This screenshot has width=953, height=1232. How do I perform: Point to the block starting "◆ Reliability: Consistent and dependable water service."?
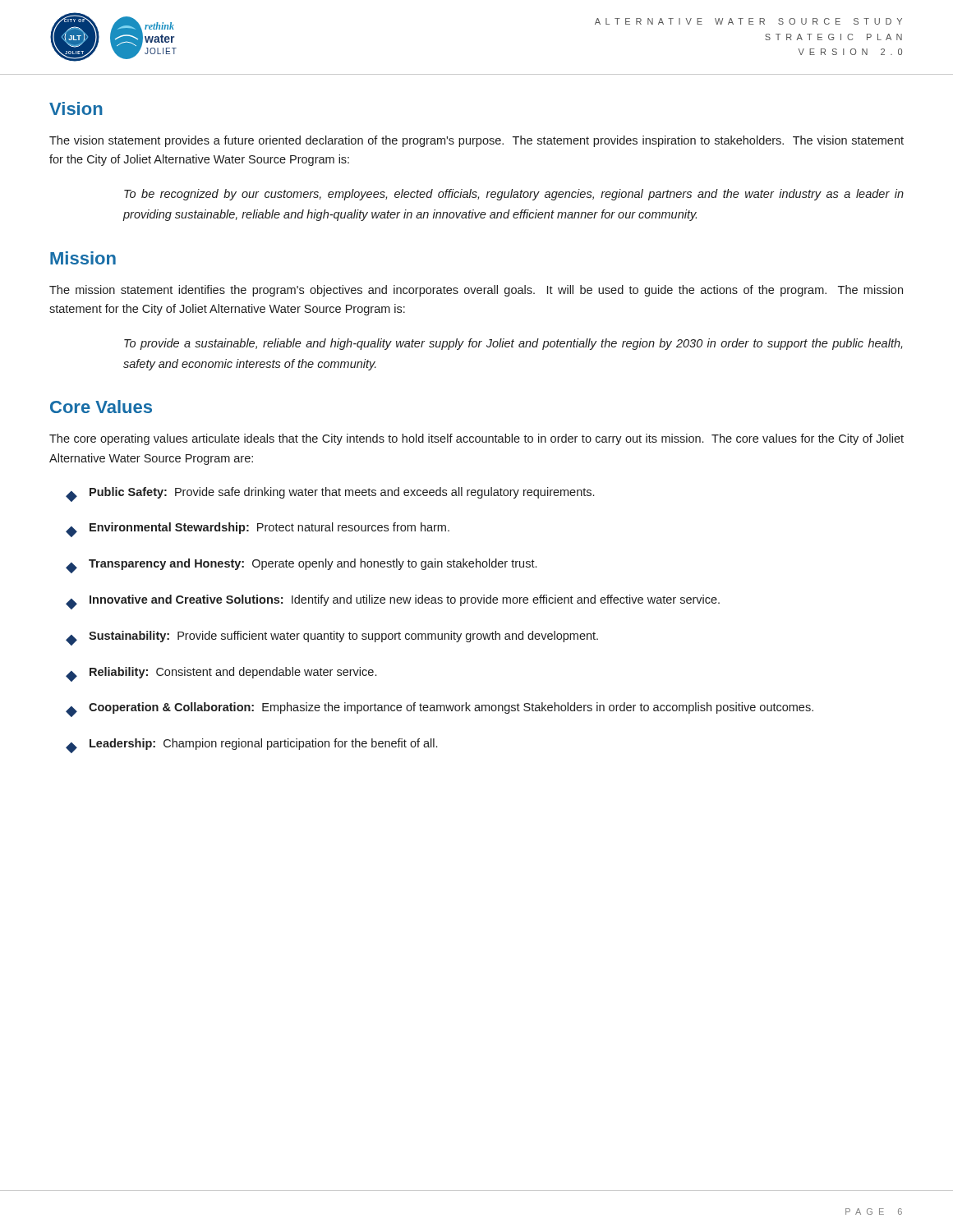221,674
